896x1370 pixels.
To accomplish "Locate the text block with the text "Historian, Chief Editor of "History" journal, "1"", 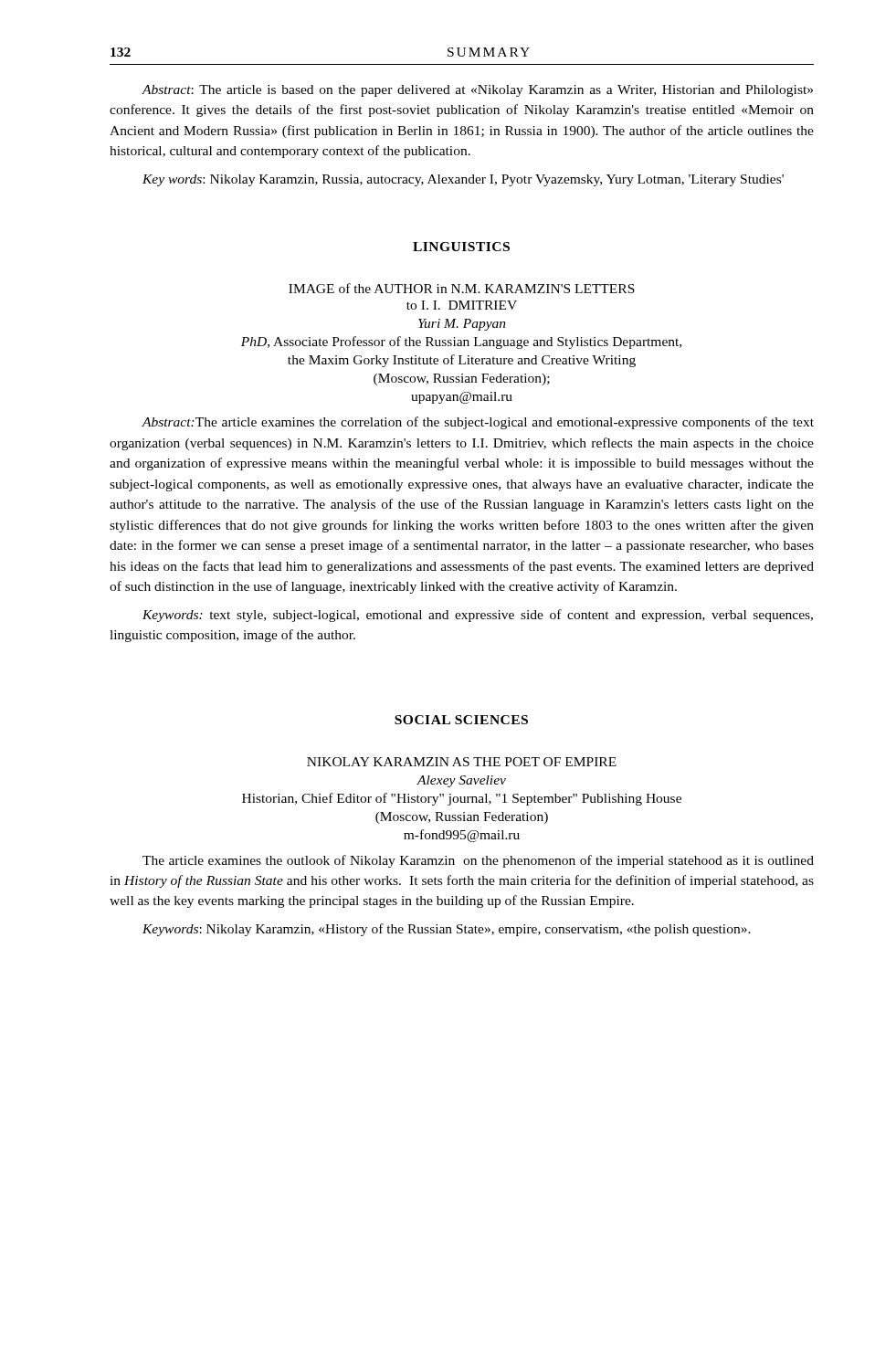I will tap(462, 816).
